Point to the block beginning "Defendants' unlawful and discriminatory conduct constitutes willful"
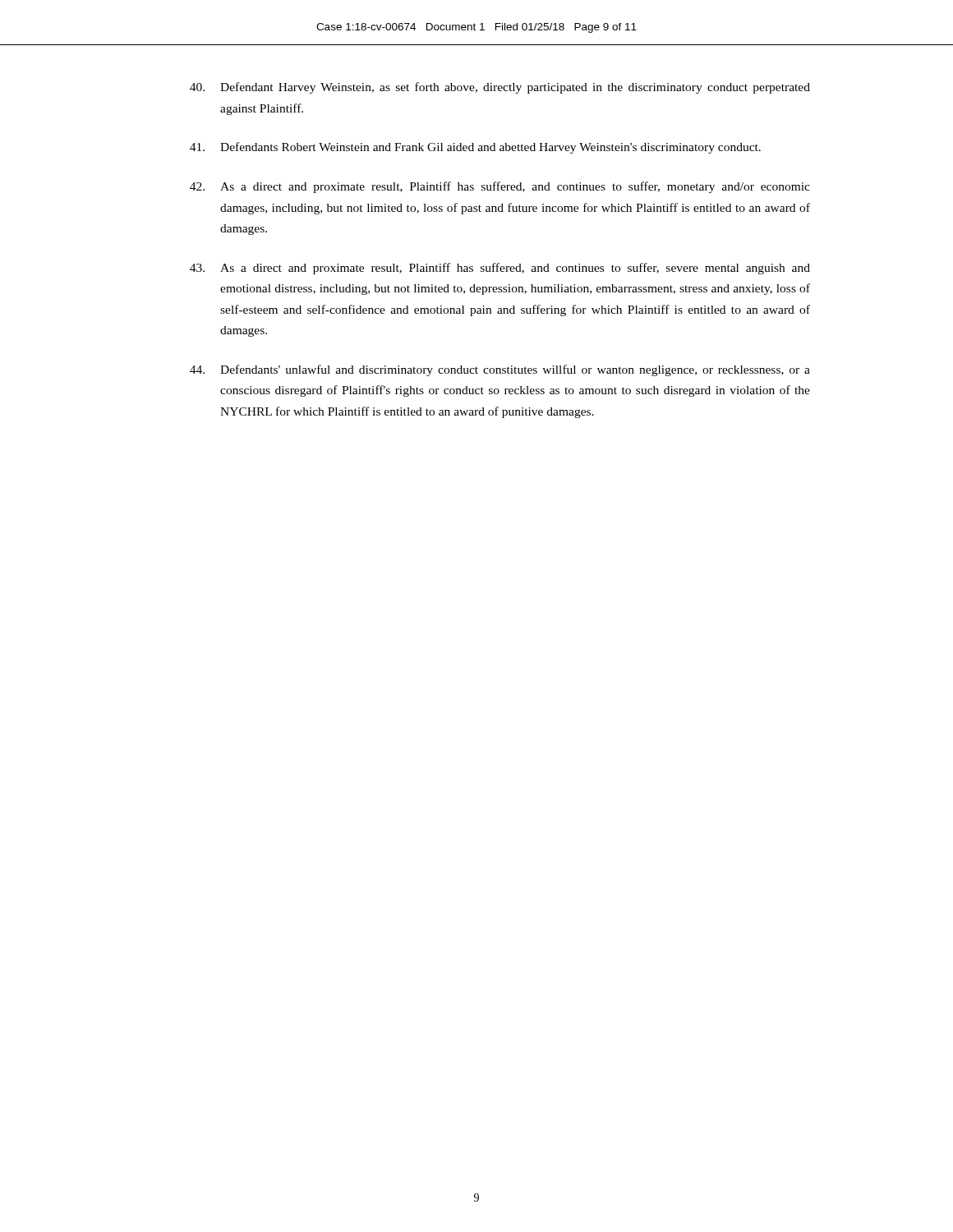This screenshot has width=953, height=1232. (475, 390)
